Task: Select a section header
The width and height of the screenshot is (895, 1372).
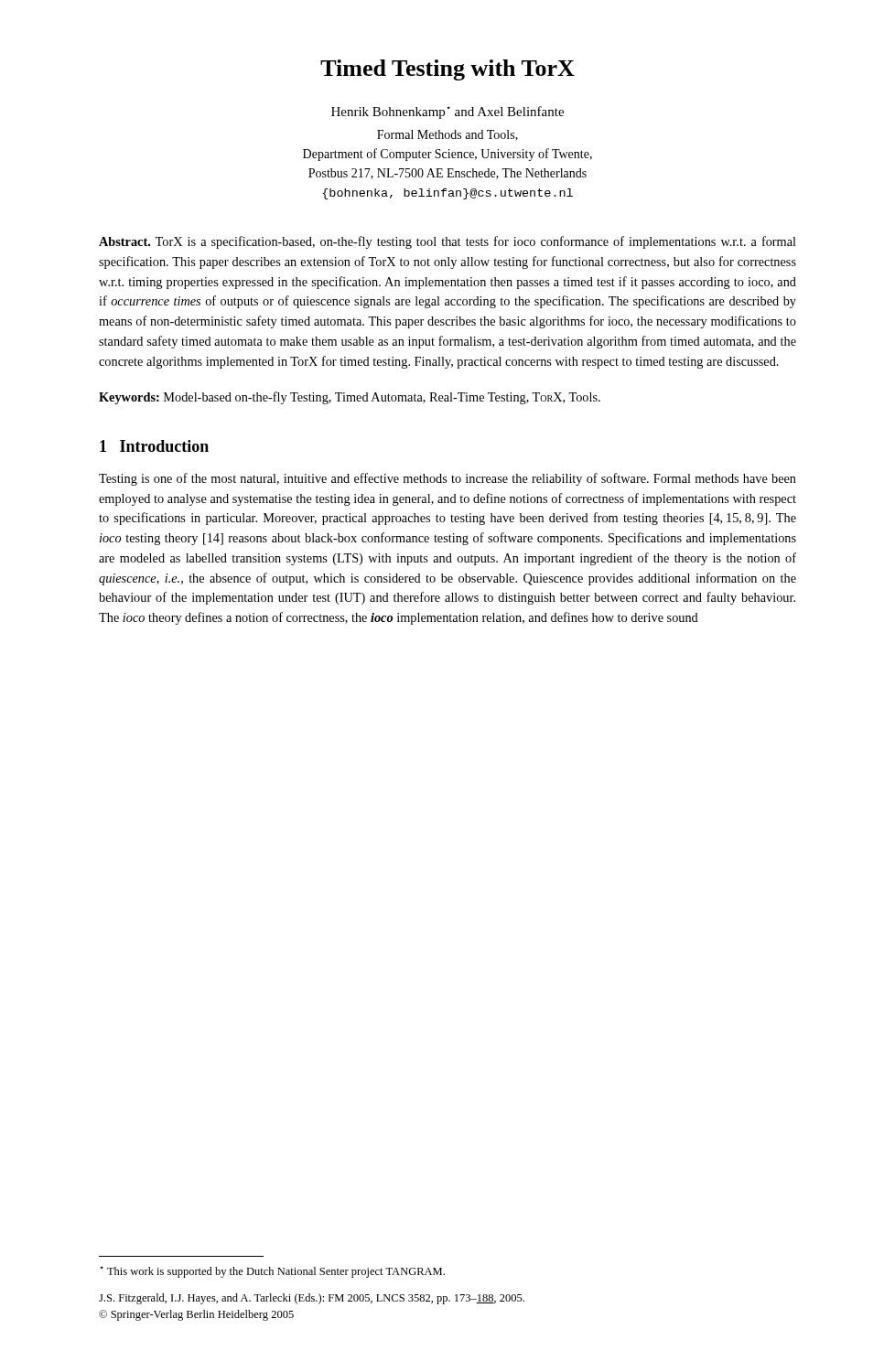Action: [x=154, y=446]
